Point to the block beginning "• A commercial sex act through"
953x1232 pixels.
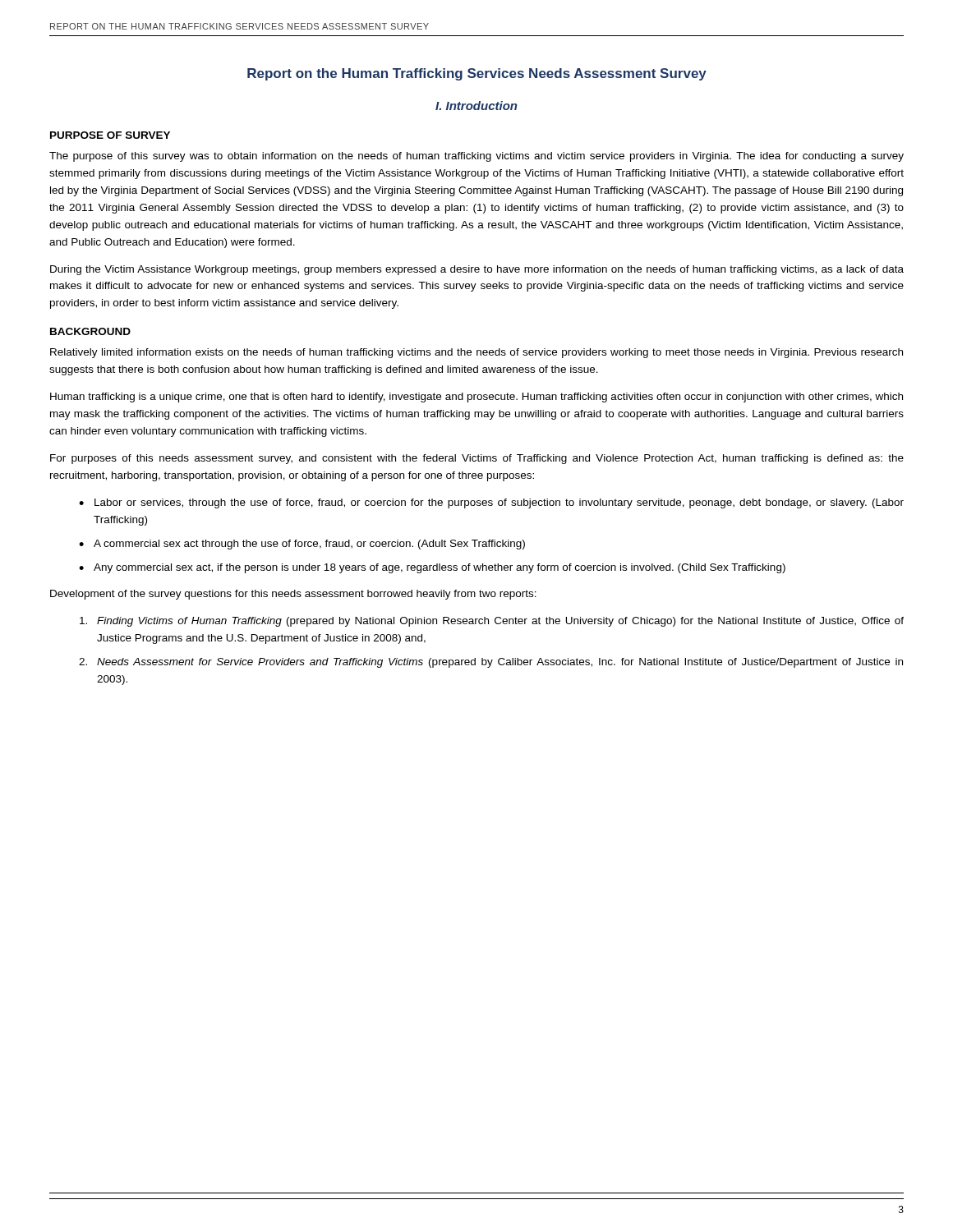(x=302, y=544)
